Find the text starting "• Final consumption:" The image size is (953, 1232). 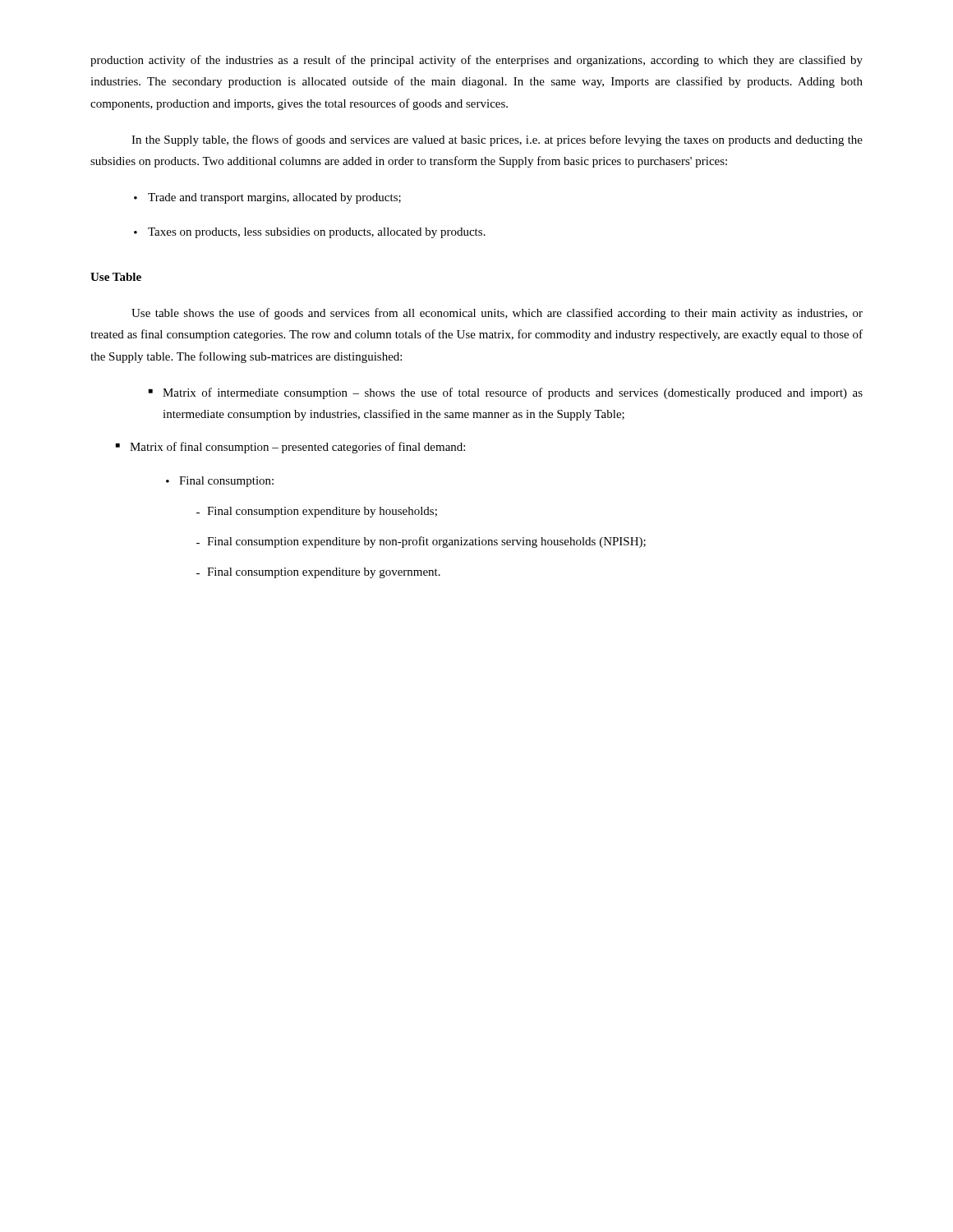point(220,482)
